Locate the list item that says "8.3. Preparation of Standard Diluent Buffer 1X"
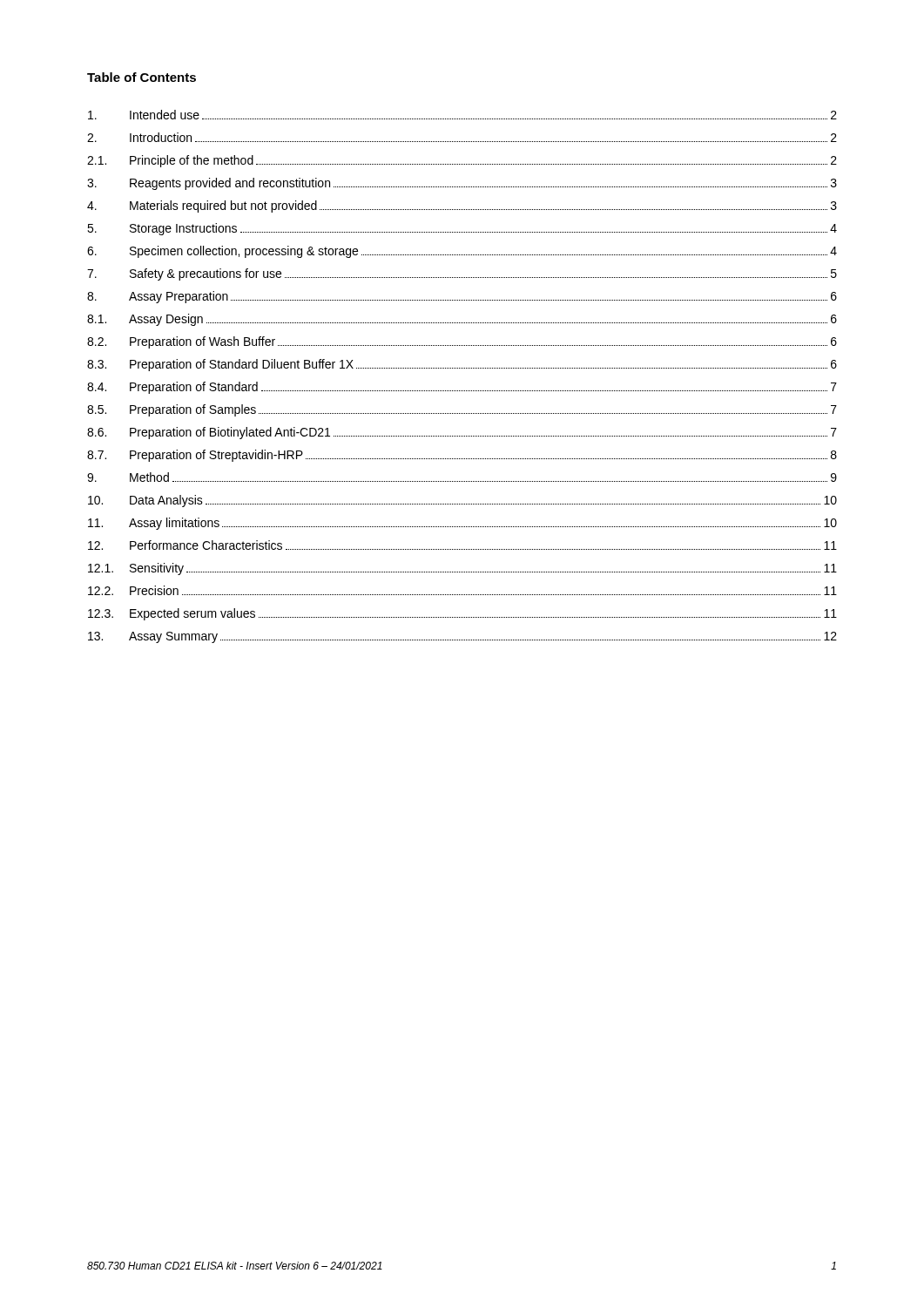Image resolution: width=924 pixels, height=1307 pixels. 462,364
